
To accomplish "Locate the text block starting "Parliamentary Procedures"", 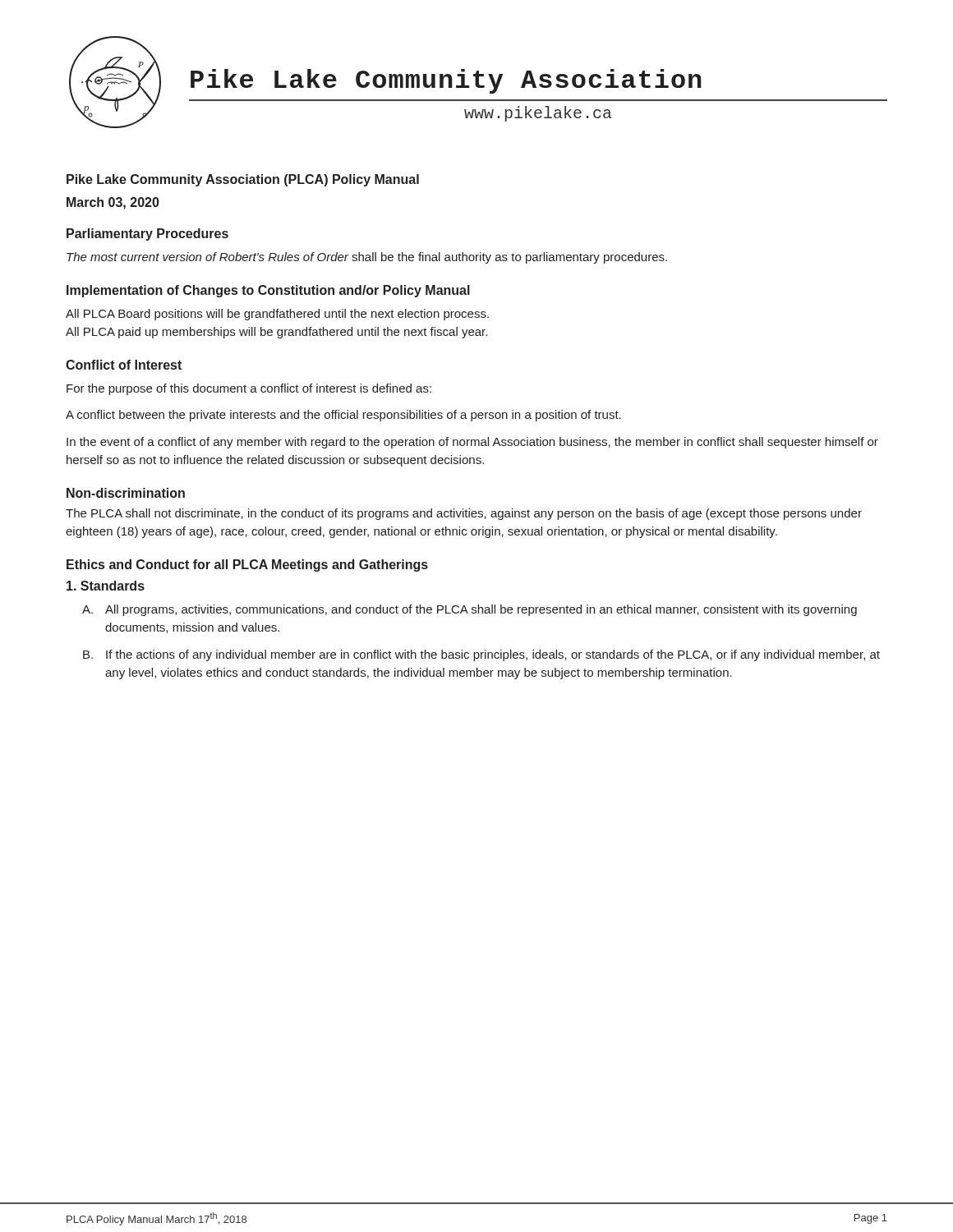I will coord(147,234).
